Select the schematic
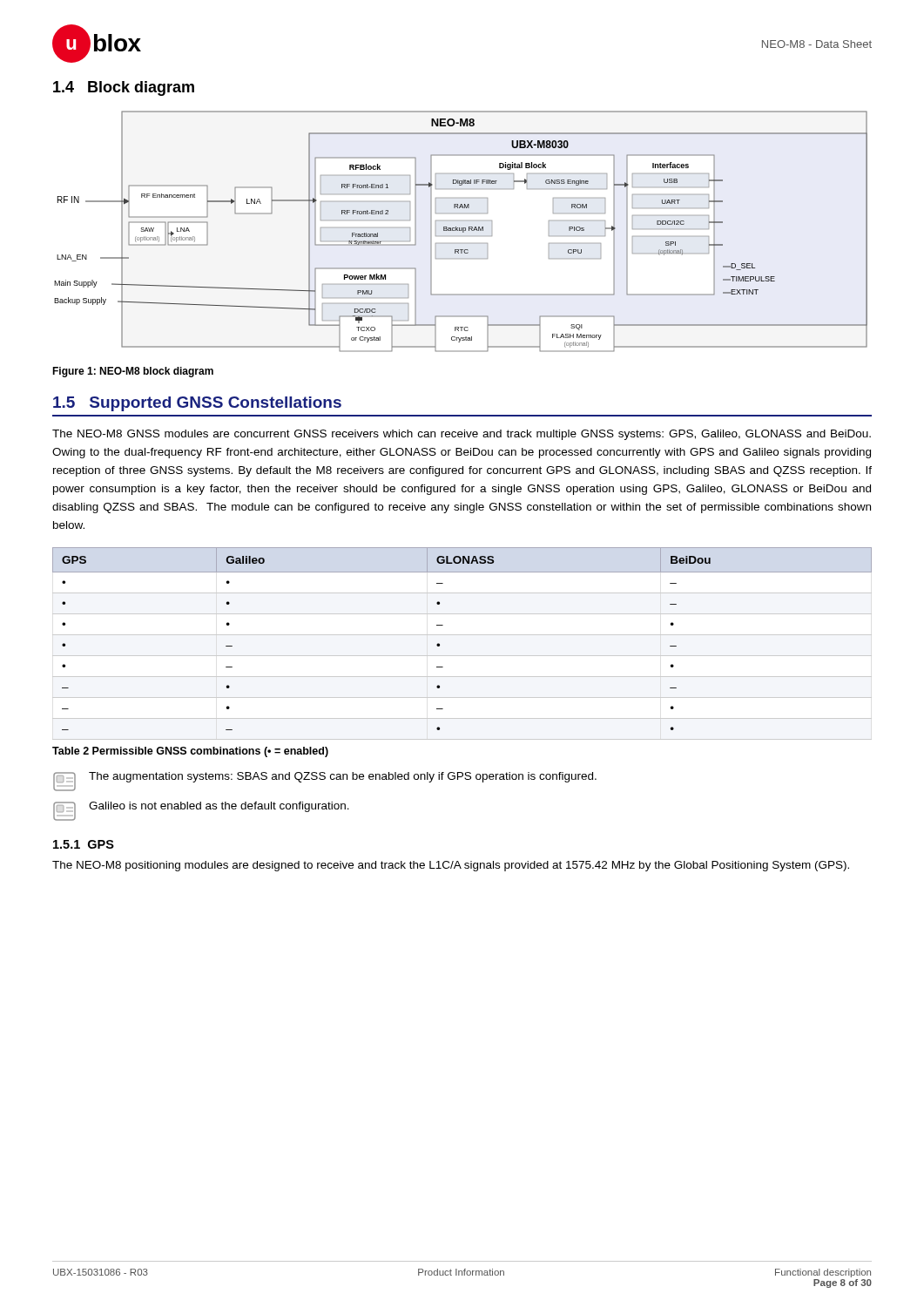The width and height of the screenshot is (924, 1307). click(x=462, y=233)
